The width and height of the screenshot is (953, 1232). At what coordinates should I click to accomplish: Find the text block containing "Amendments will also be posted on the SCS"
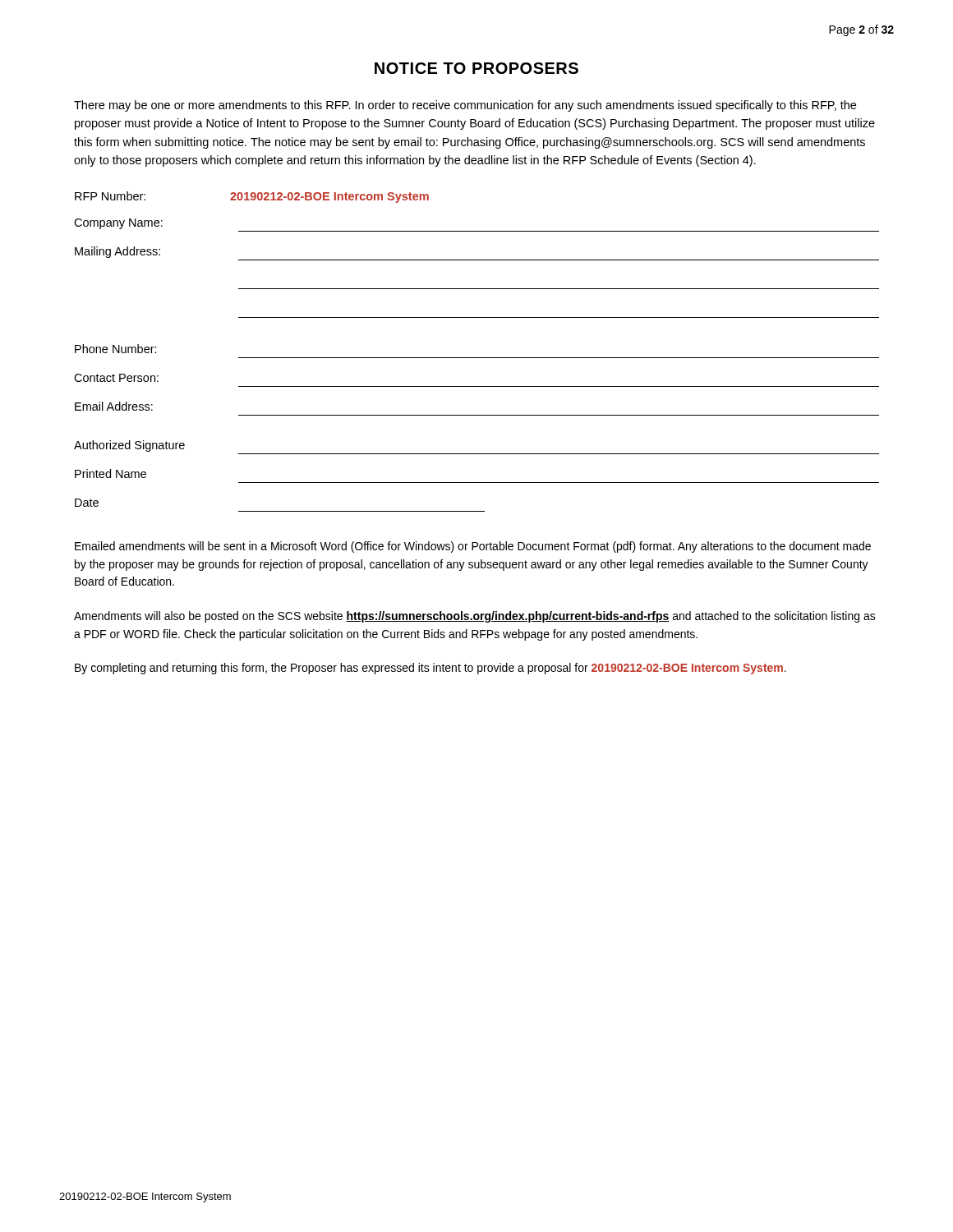pyautogui.click(x=475, y=625)
